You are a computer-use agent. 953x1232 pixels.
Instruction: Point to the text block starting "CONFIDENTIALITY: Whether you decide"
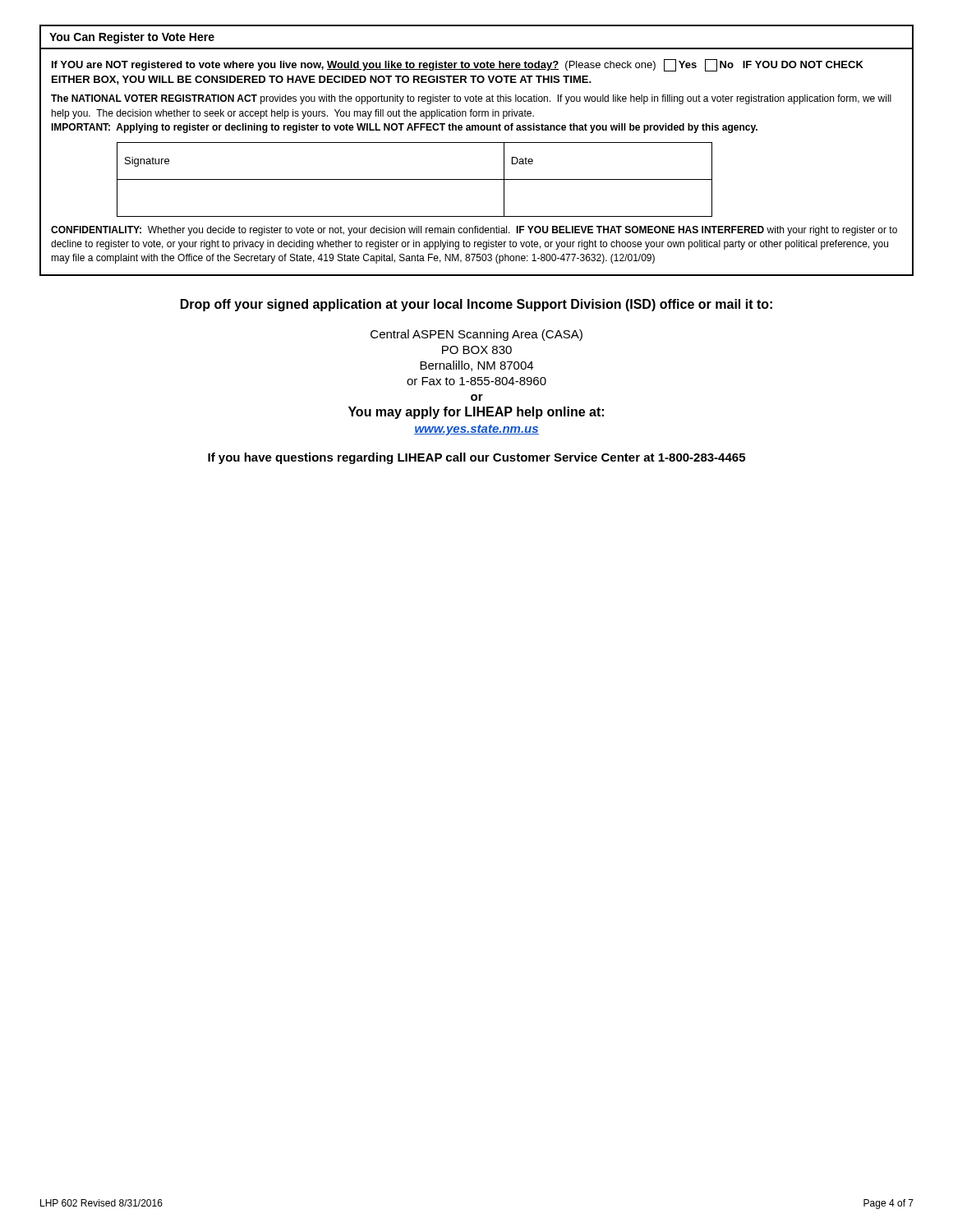pyautogui.click(x=474, y=244)
